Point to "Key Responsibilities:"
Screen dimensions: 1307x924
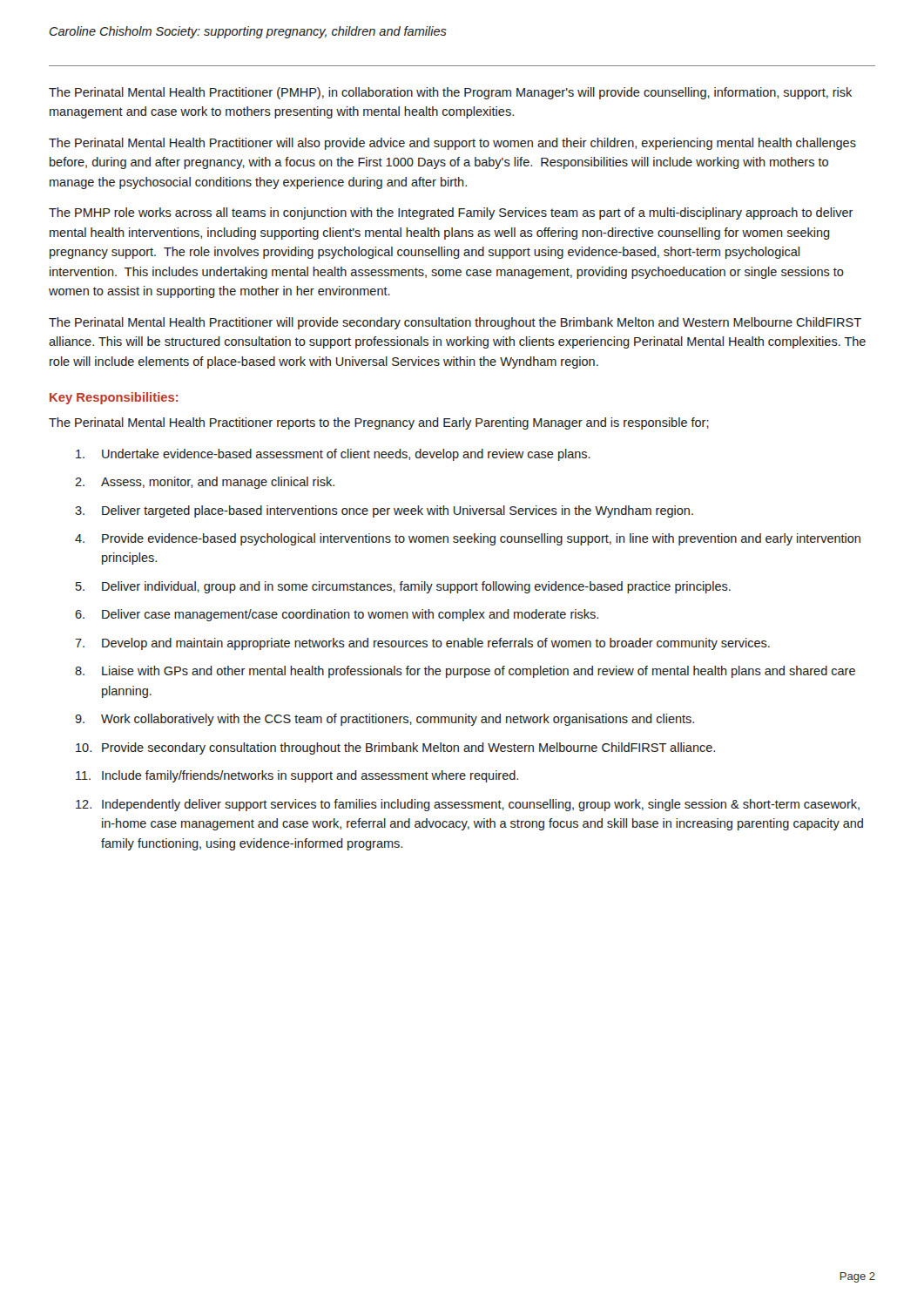114,397
